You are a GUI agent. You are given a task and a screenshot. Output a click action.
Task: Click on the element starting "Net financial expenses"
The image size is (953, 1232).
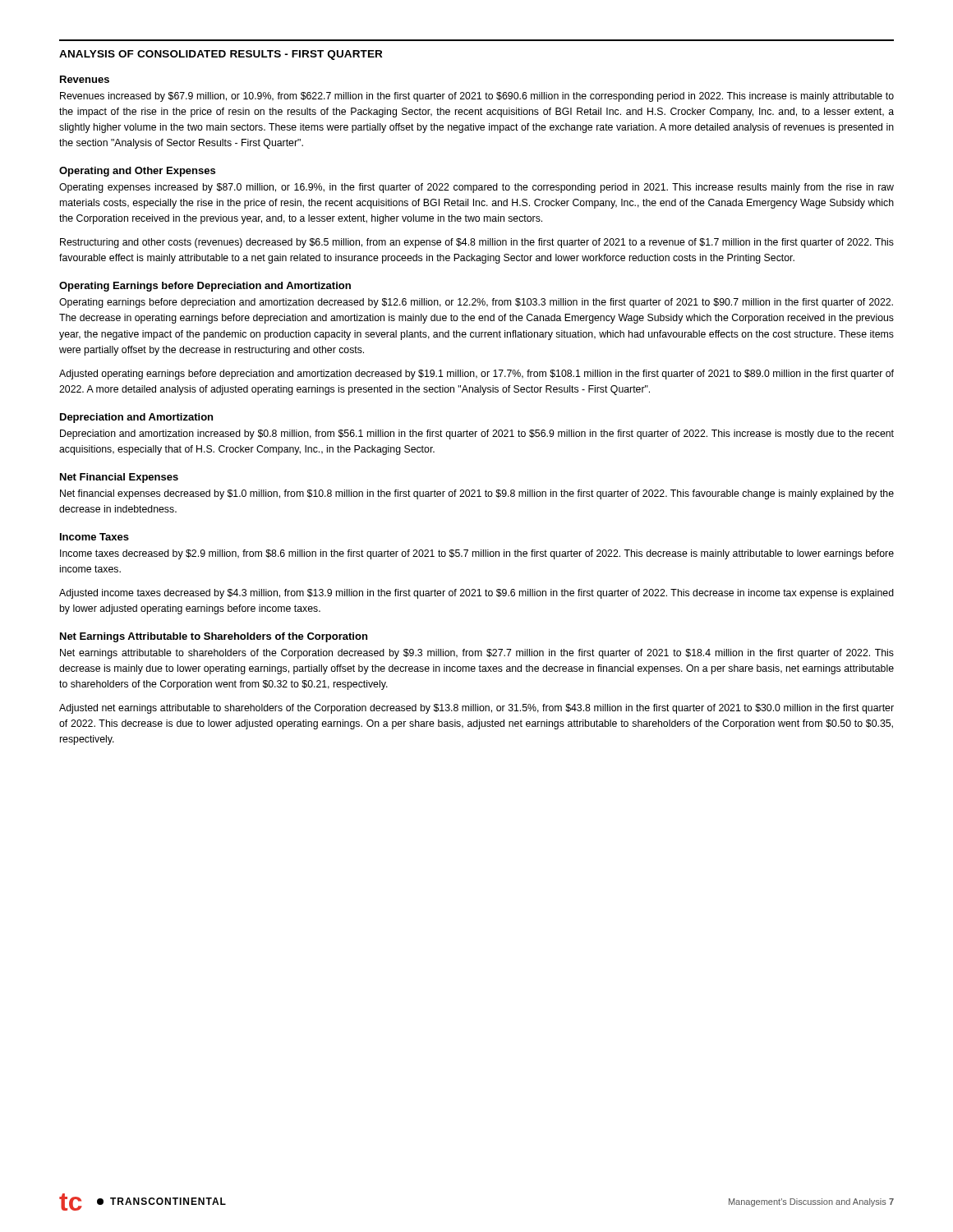coord(476,501)
